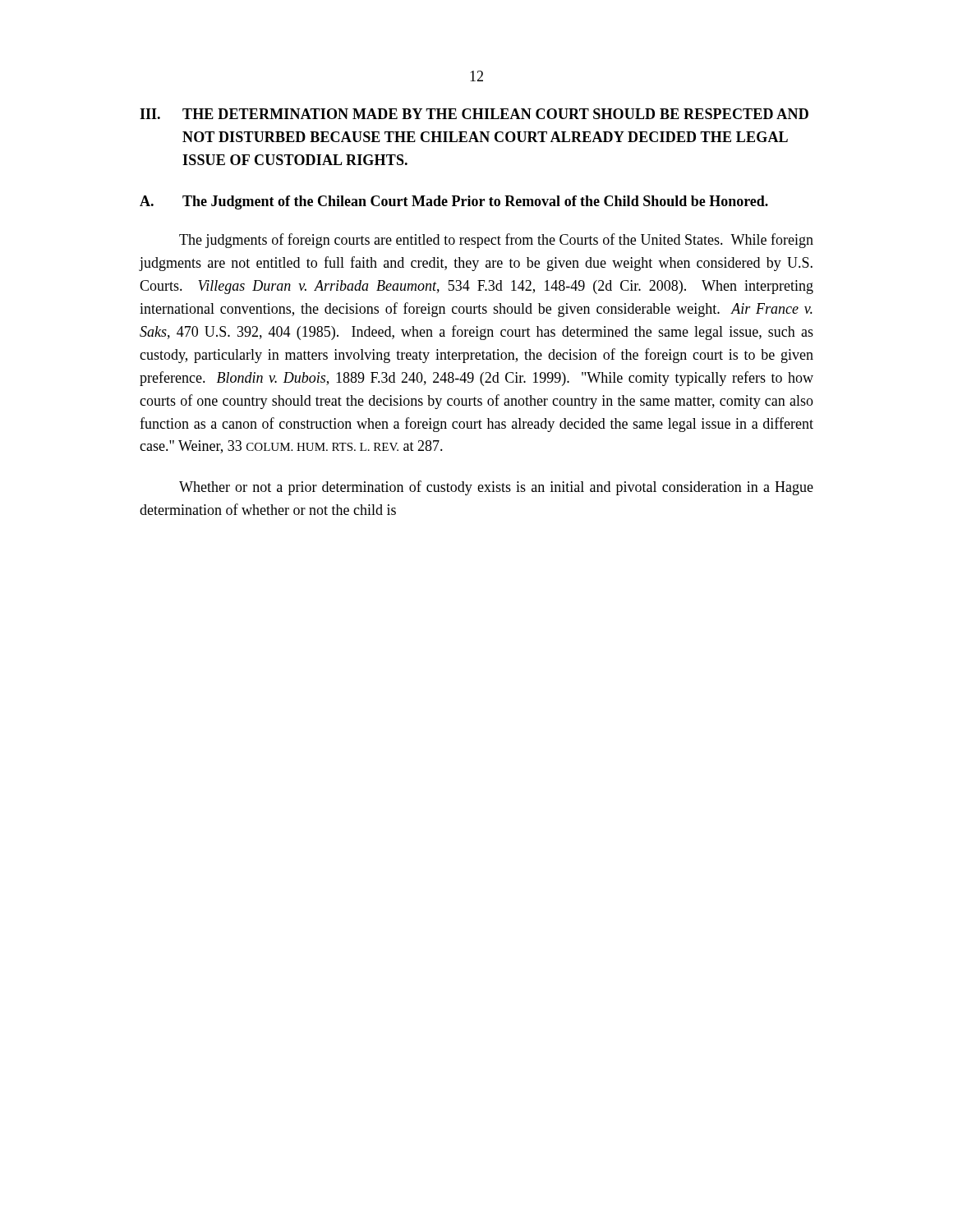Viewport: 953px width, 1232px height.
Task: Click on the passage starting "Whether or not a prior determination of"
Action: (476, 499)
